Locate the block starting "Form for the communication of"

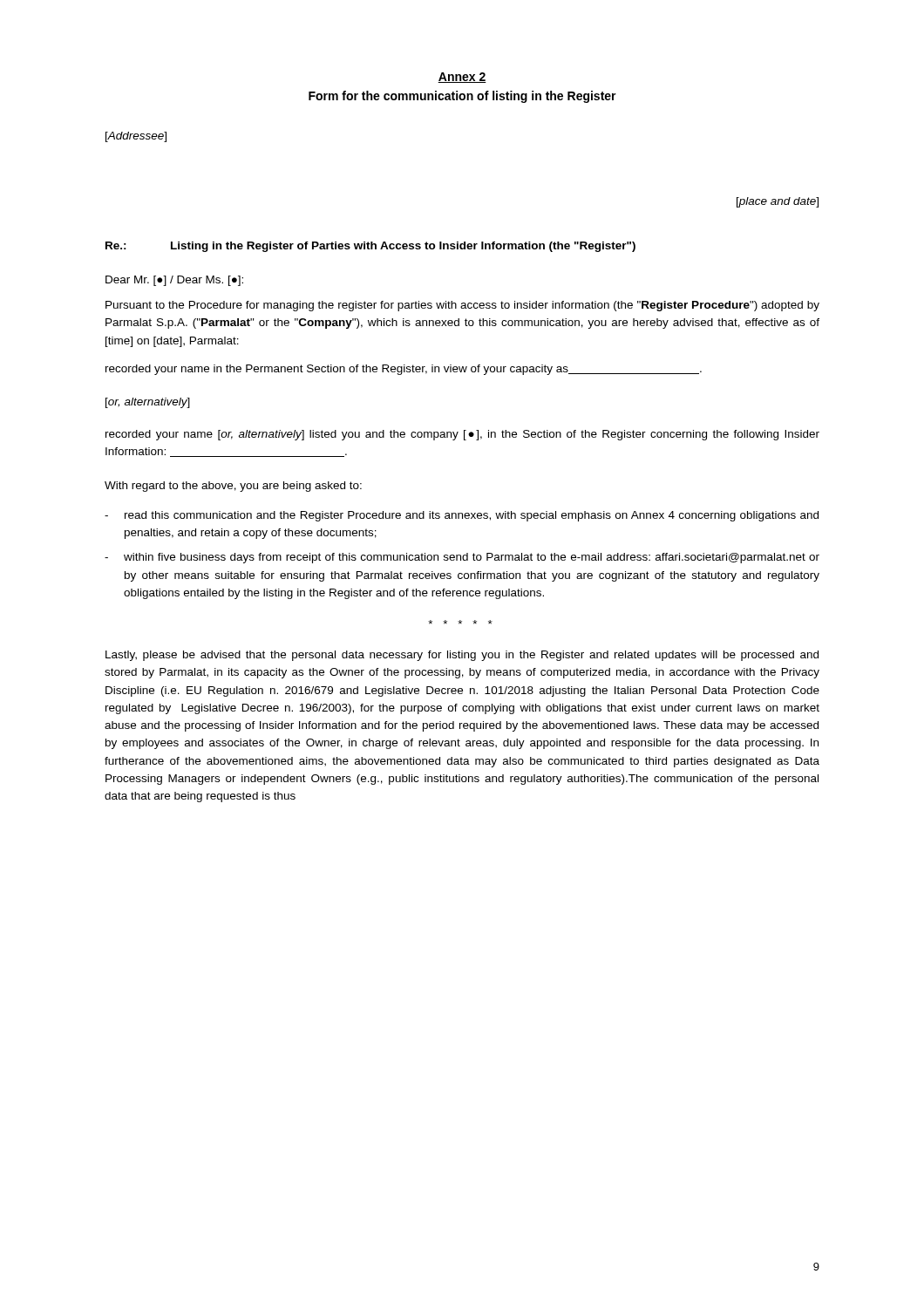[462, 96]
